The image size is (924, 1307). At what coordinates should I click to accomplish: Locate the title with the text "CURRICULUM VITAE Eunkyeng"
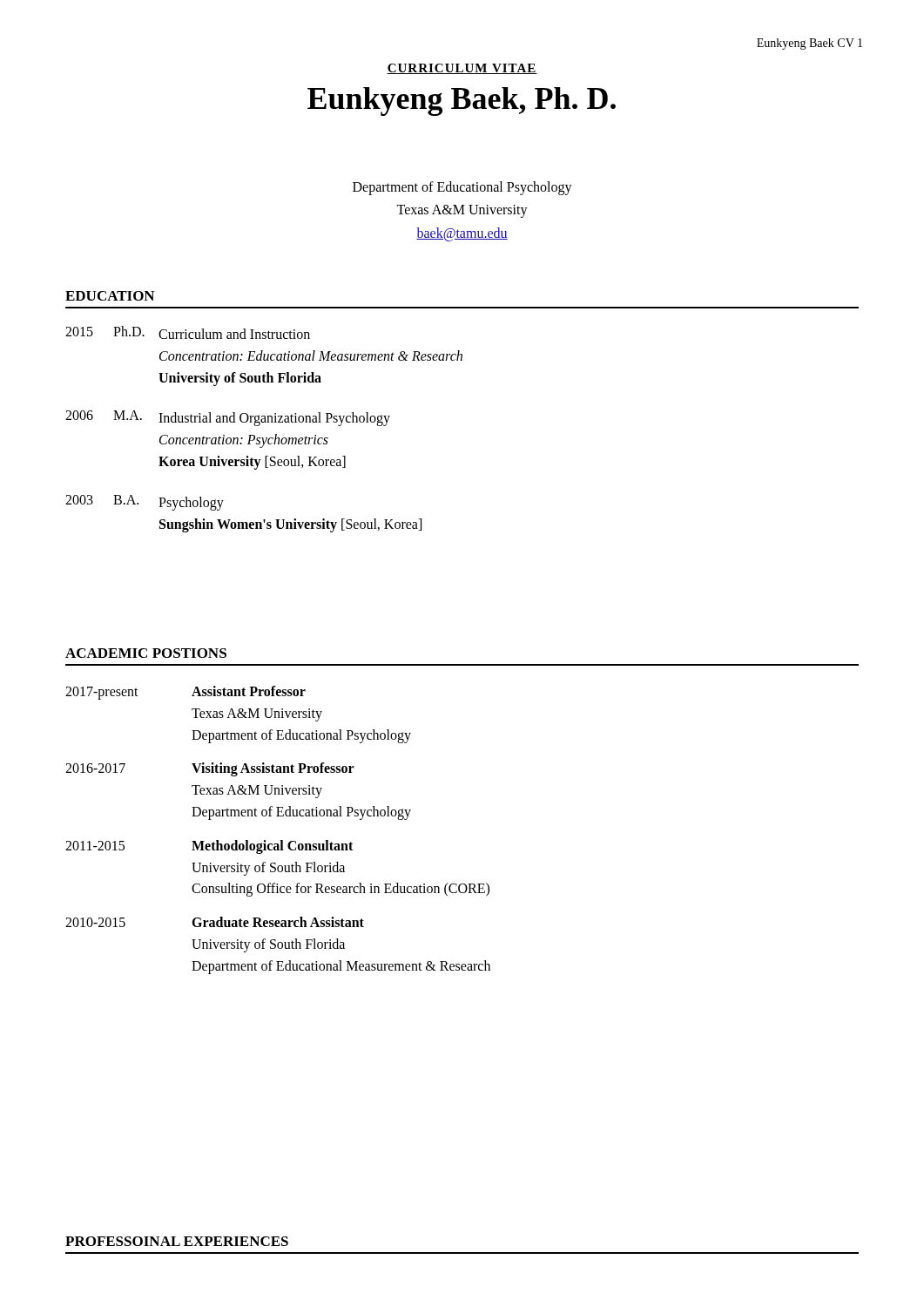tap(462, 89)
